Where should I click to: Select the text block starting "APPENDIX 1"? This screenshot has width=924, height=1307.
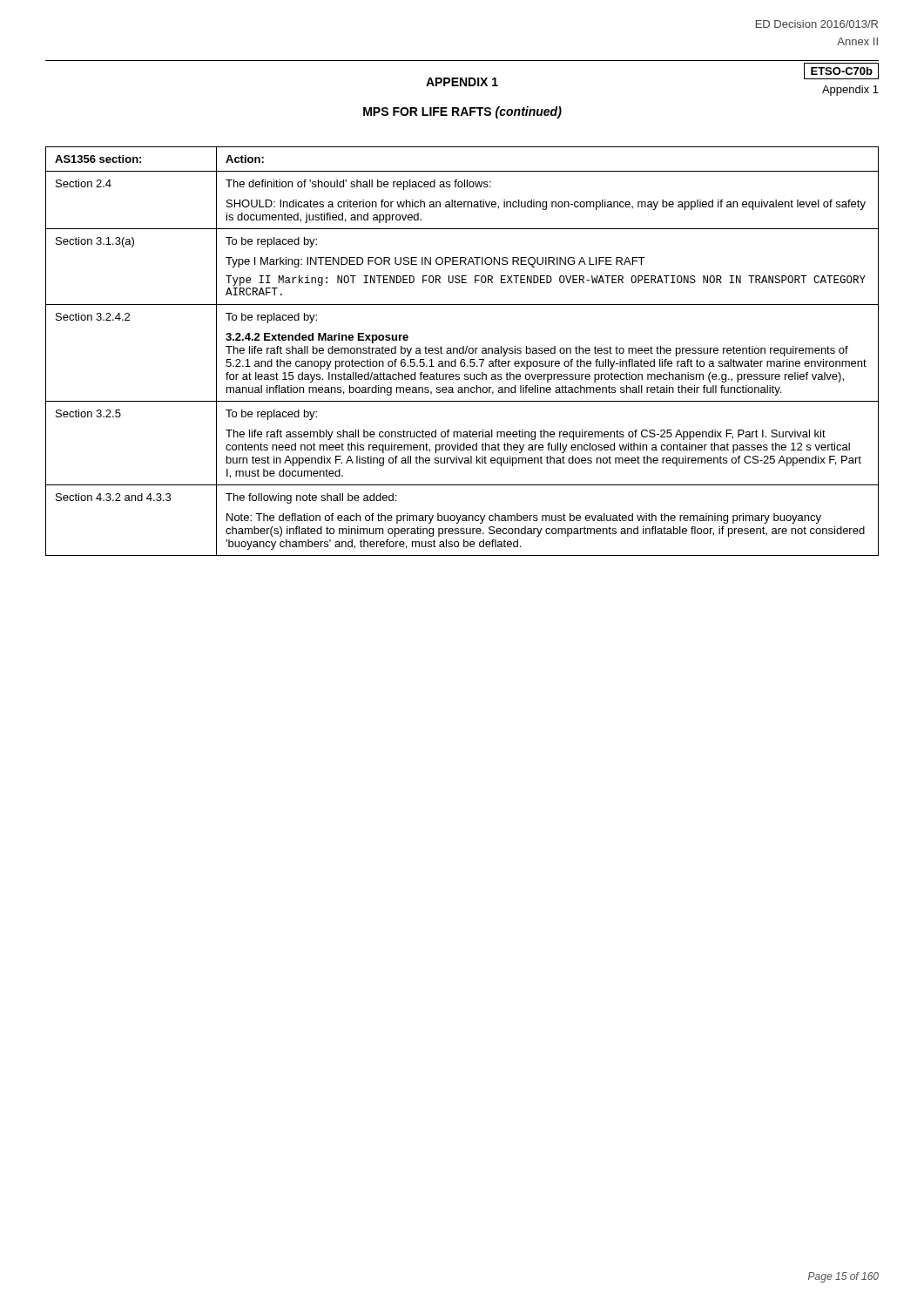click(x=462, y=82)
